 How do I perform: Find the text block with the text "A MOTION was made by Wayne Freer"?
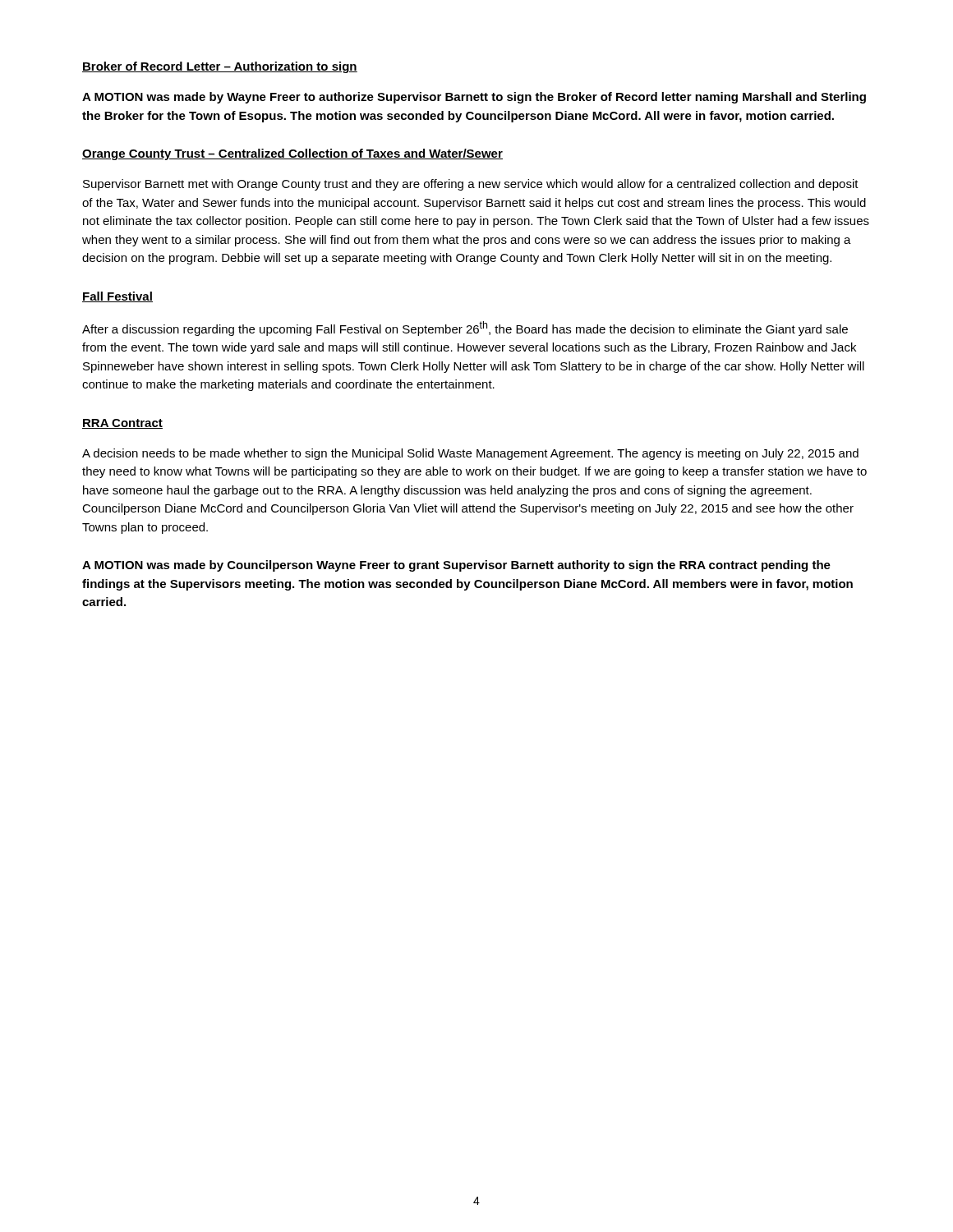point(474,106)
